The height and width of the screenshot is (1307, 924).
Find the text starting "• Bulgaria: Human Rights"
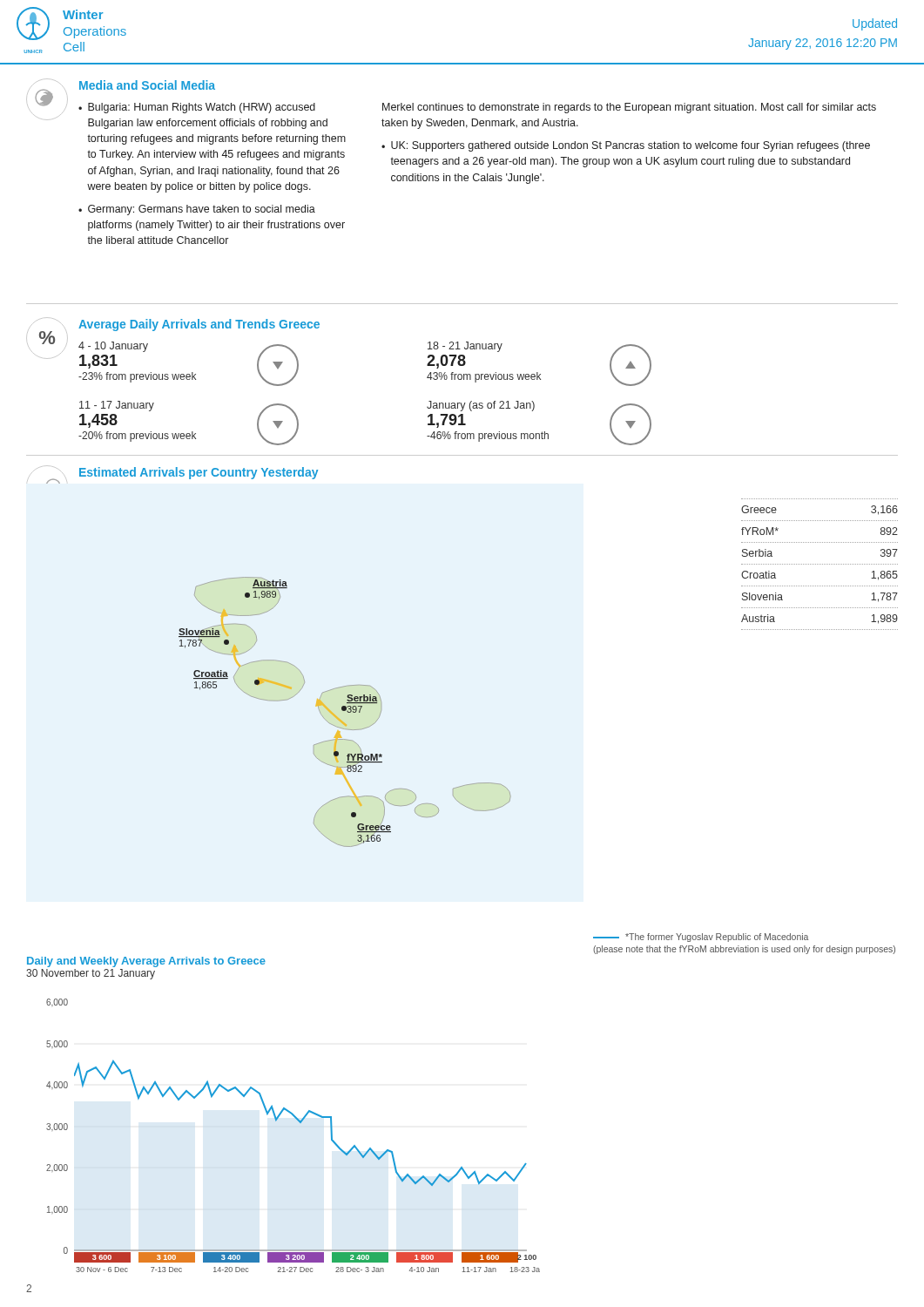(218, 147)
